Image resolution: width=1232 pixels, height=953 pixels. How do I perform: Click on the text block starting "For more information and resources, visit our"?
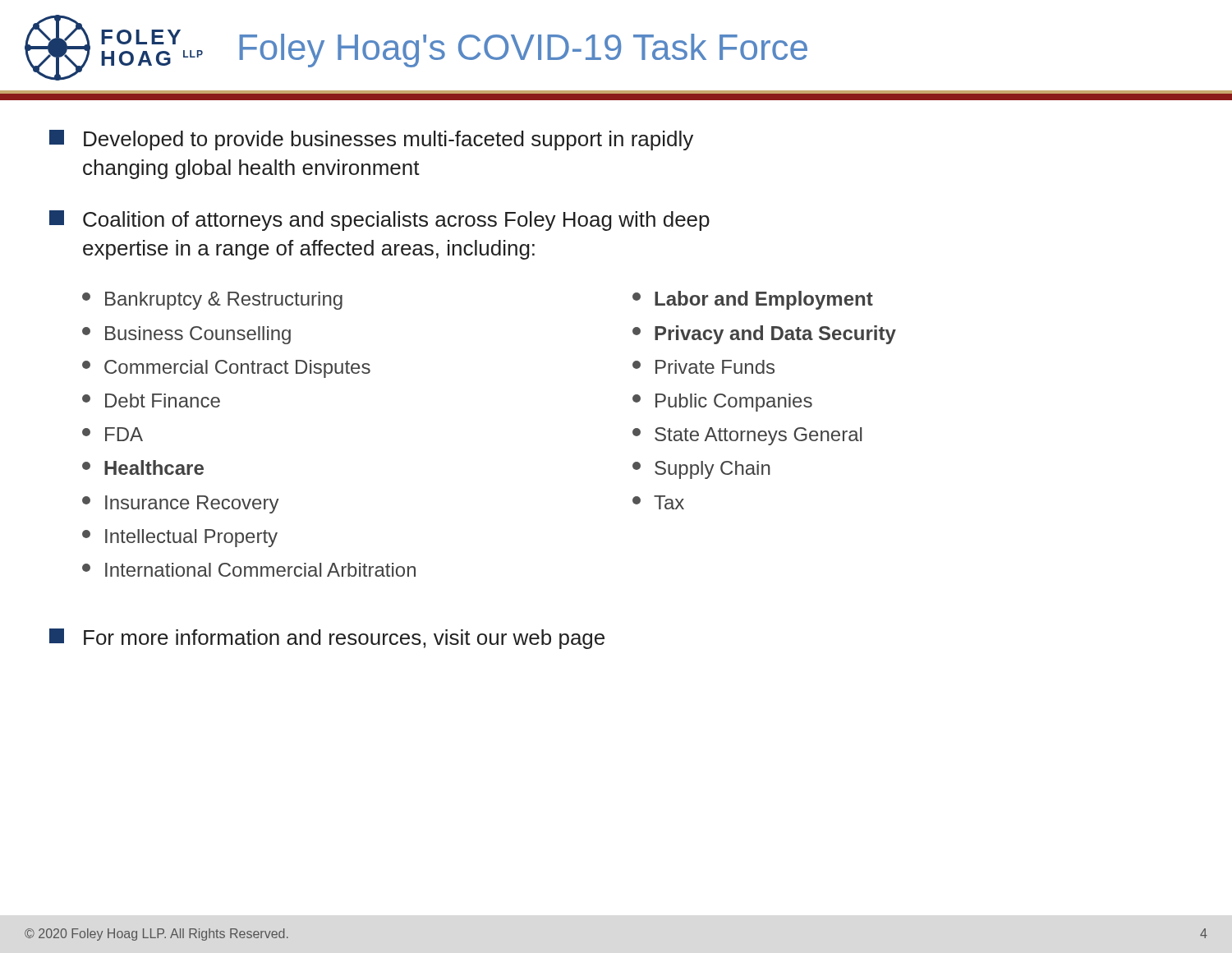pyautogui.click(x=327, y=638)
